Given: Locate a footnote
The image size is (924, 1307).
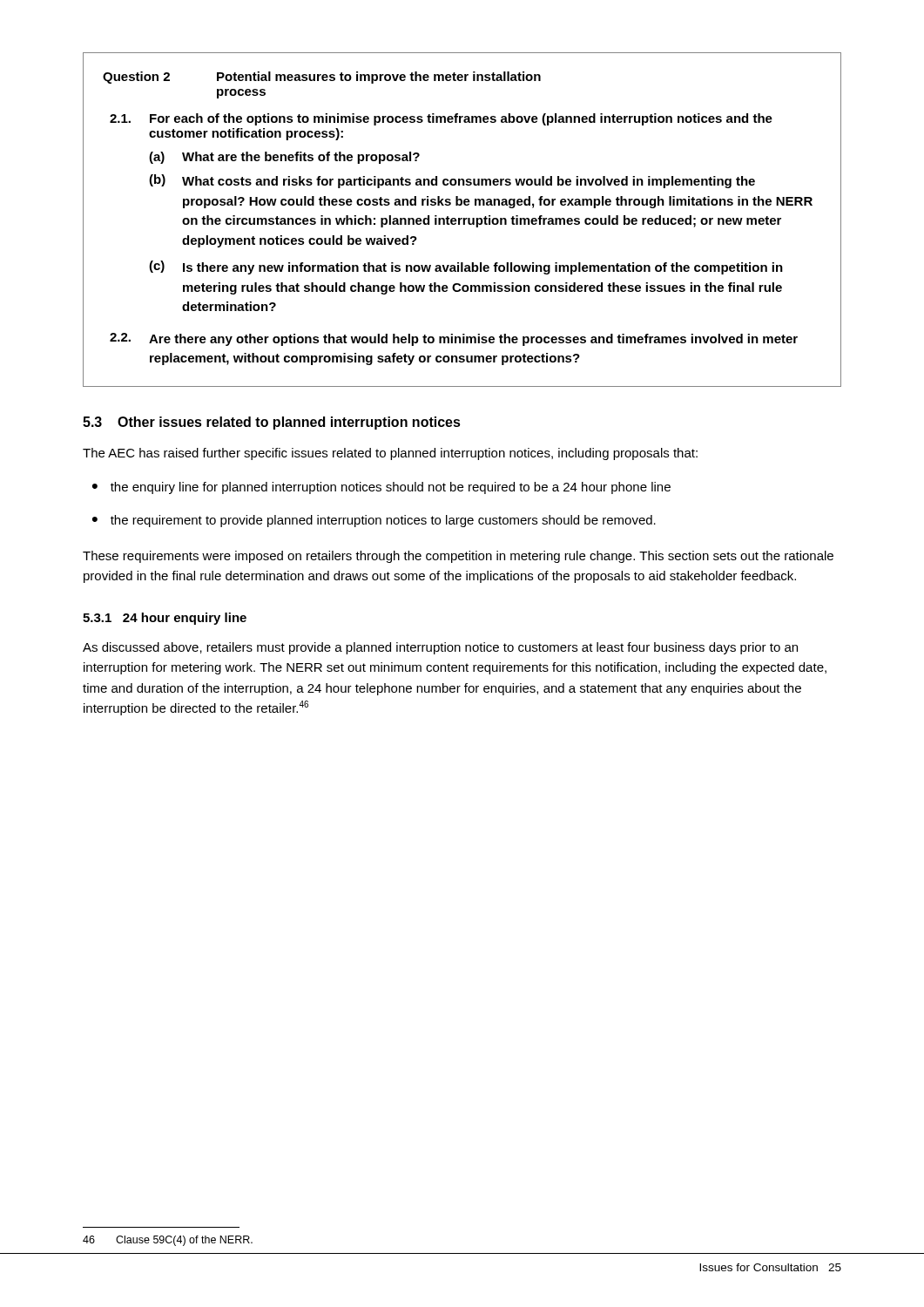Looking at the screenshot, I should pyautogui.click(x=168, y=1240).
